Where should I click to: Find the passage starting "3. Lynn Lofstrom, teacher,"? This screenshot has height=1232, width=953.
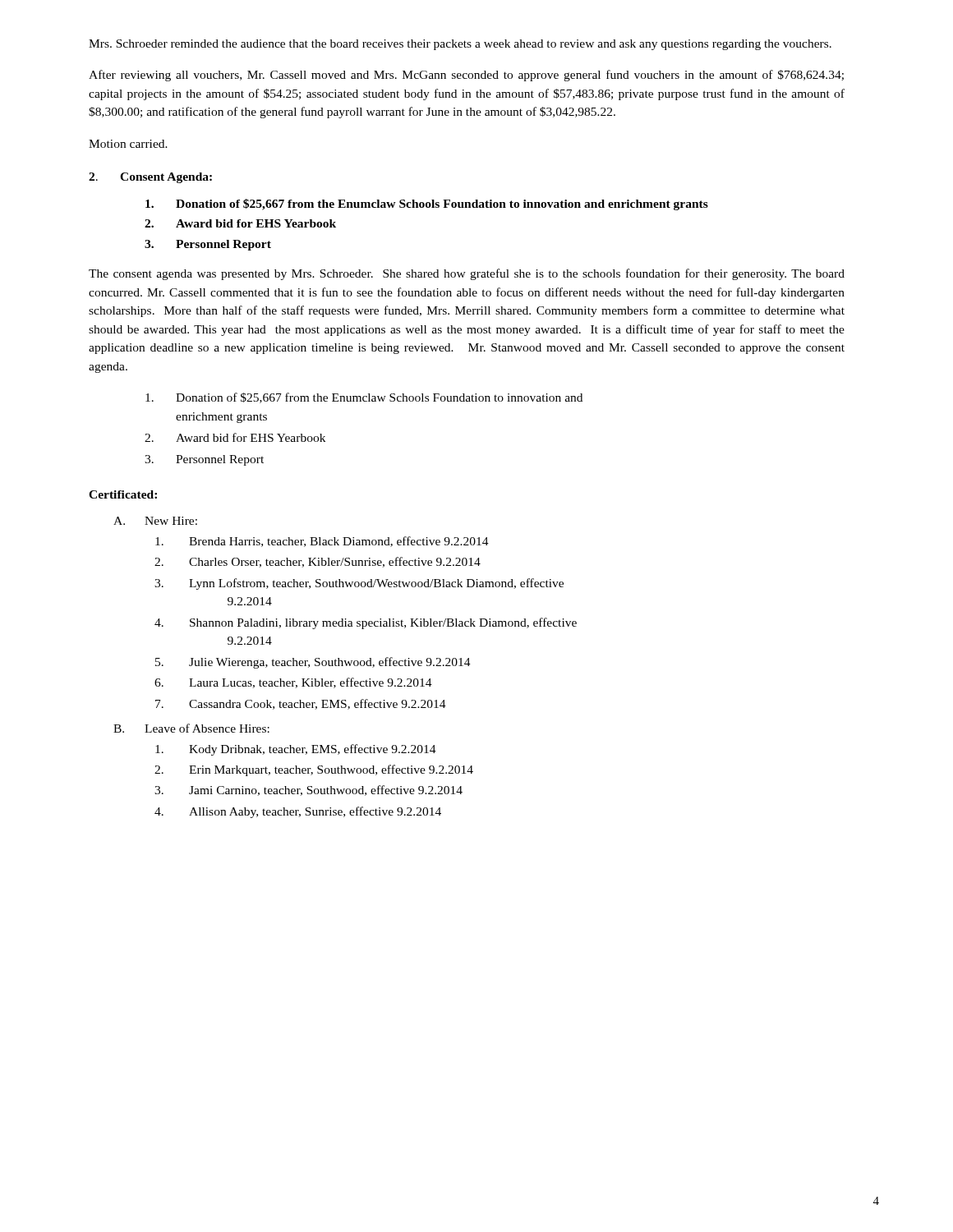click(359, 592)
